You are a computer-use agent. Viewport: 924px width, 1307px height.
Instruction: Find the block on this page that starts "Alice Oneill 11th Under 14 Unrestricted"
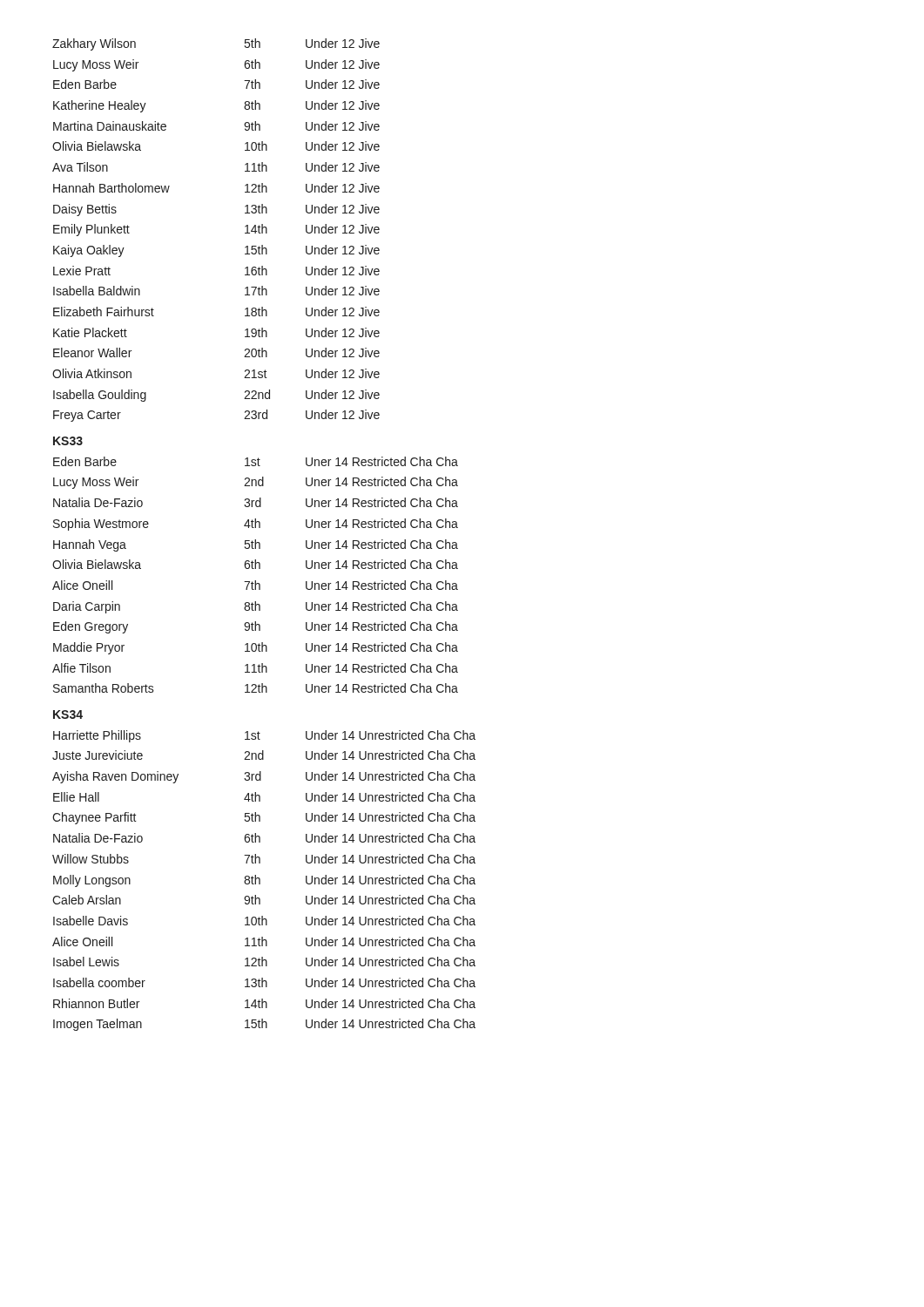click(462, 942)
